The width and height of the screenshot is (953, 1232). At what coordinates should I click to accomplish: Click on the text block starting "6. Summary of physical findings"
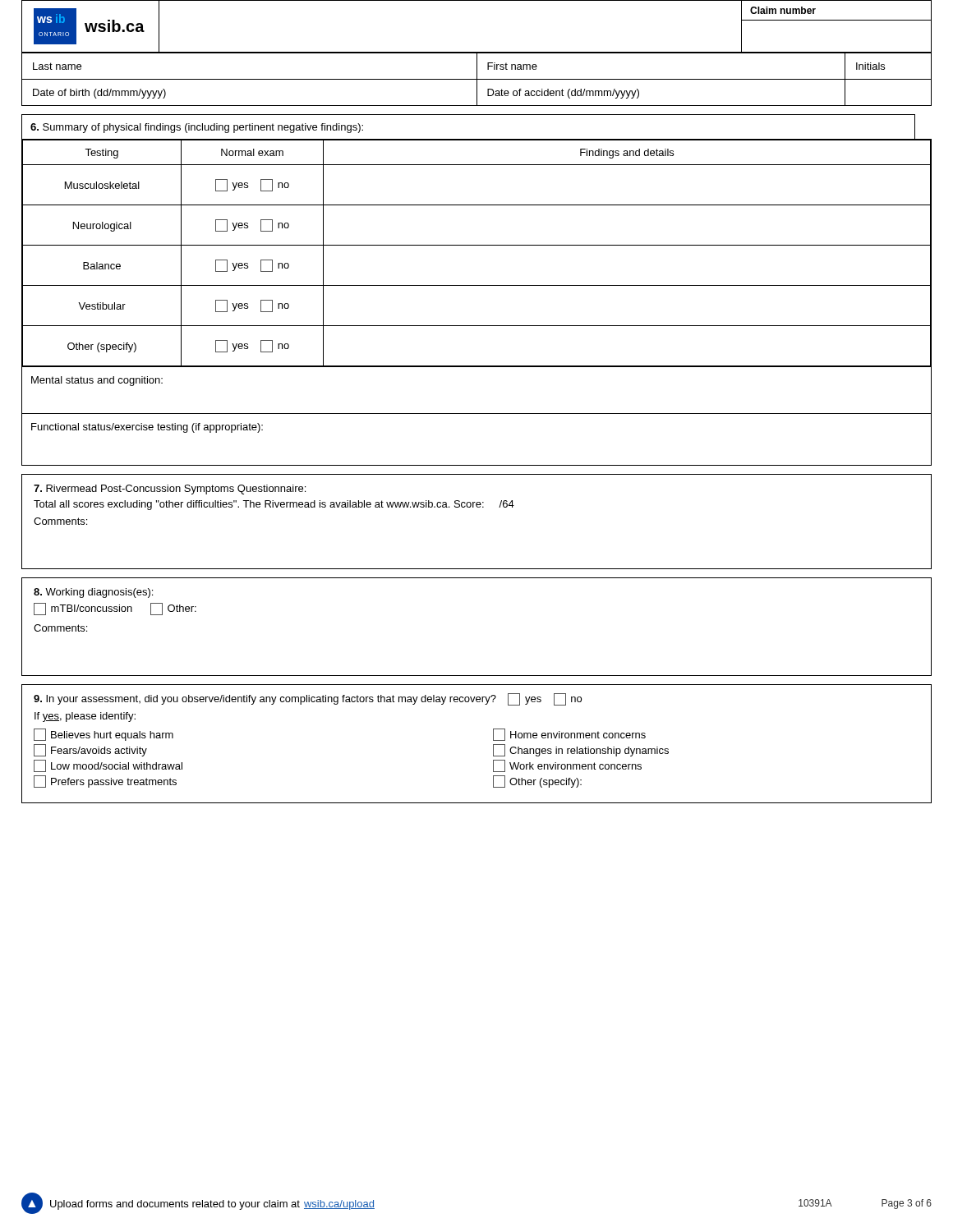pos(197,127)
